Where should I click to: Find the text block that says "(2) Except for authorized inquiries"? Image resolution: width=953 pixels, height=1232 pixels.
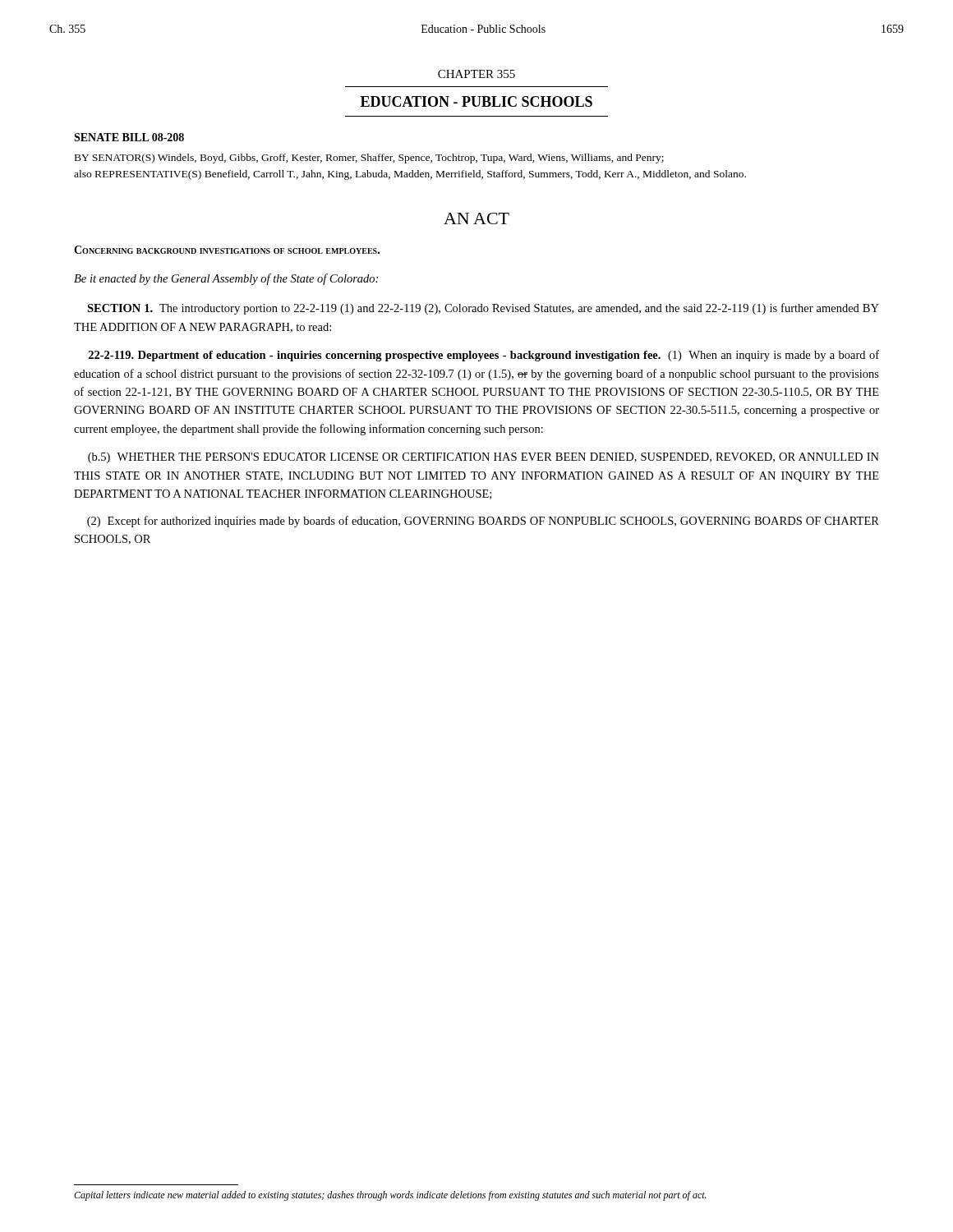point(476,530)
